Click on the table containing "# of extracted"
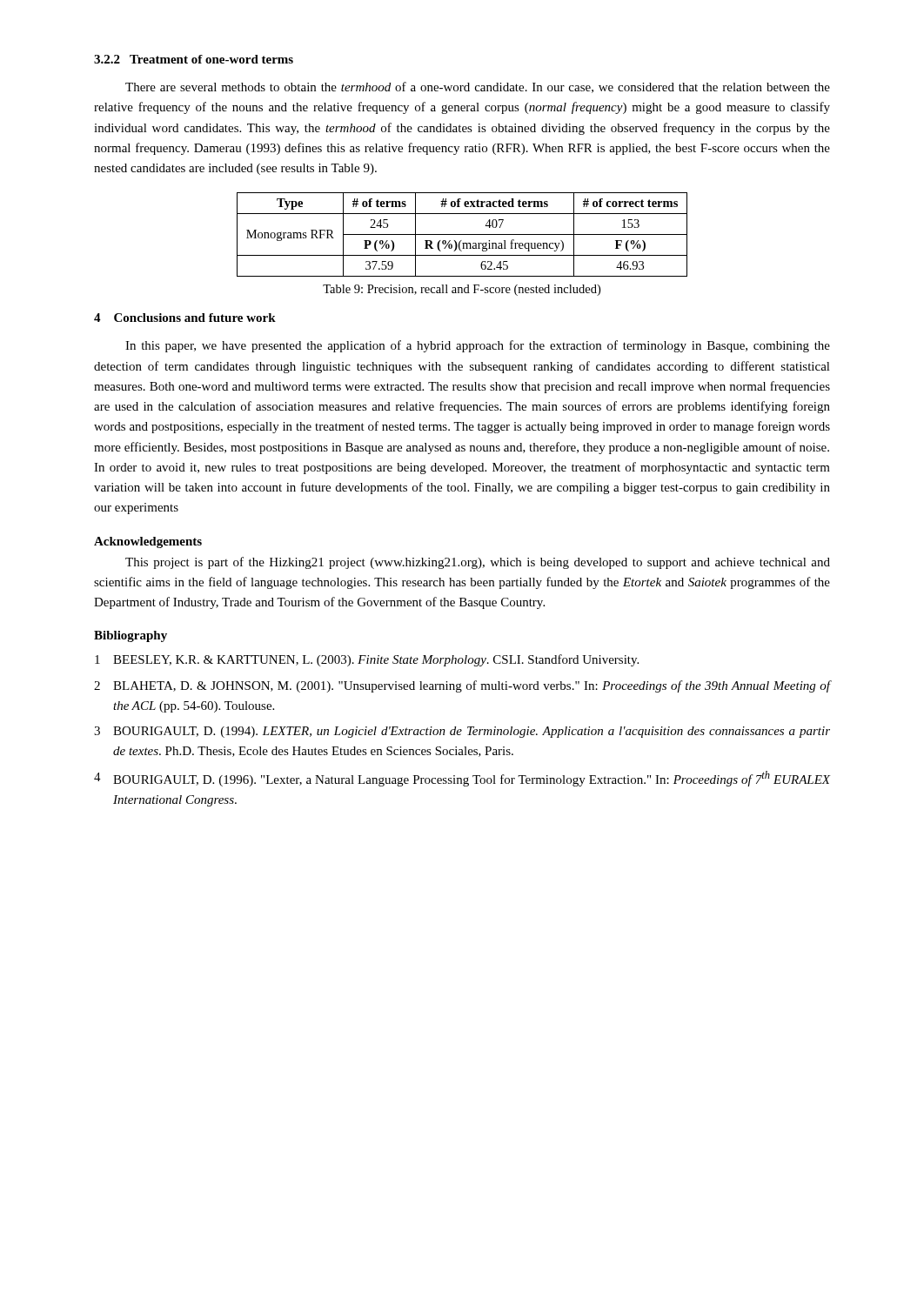This screenshot has height=1305, width=924. pyautogui.click(x=462, y=235)
